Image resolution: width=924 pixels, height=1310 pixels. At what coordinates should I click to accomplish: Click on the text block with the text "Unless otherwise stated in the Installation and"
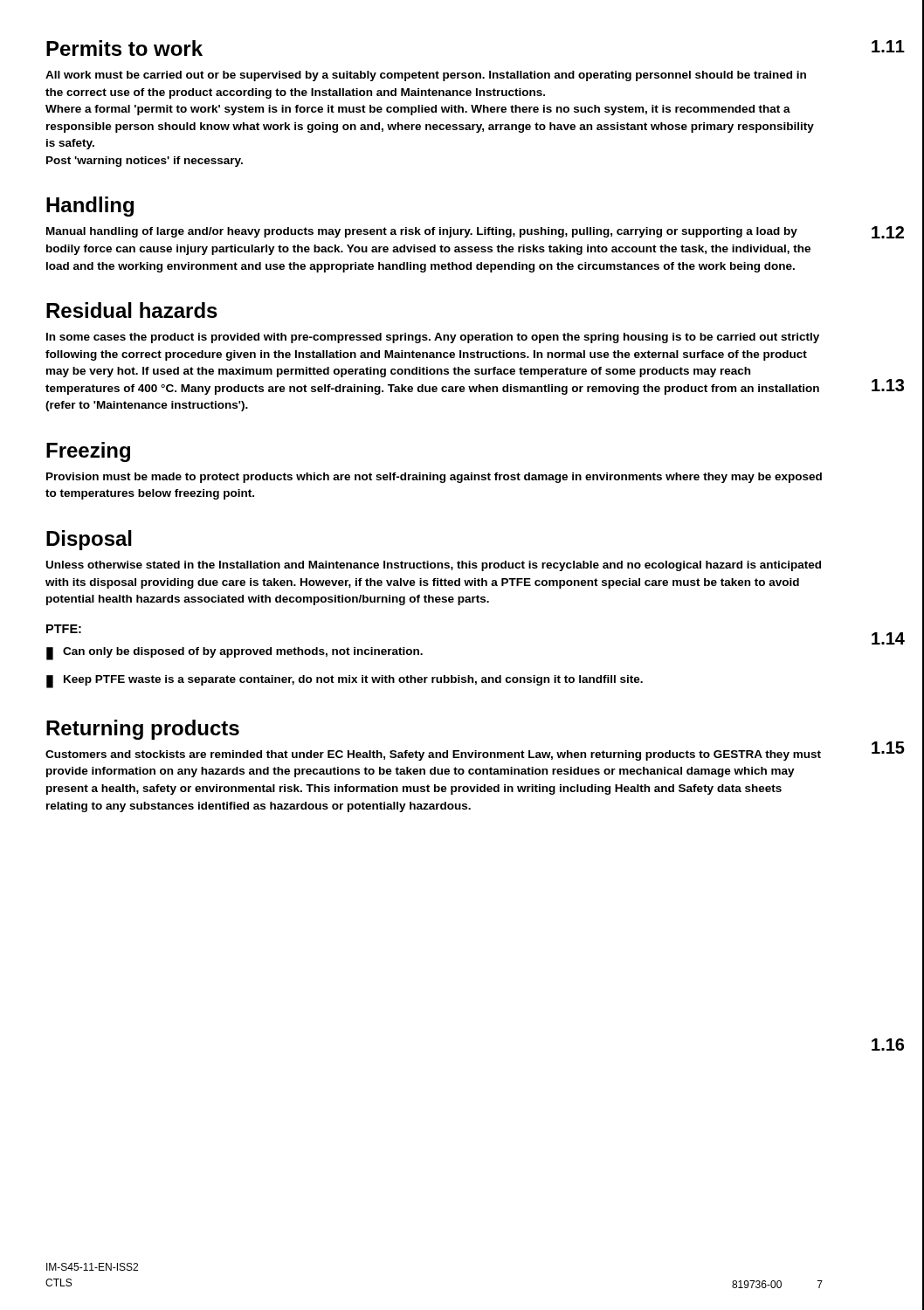[434, 582]
